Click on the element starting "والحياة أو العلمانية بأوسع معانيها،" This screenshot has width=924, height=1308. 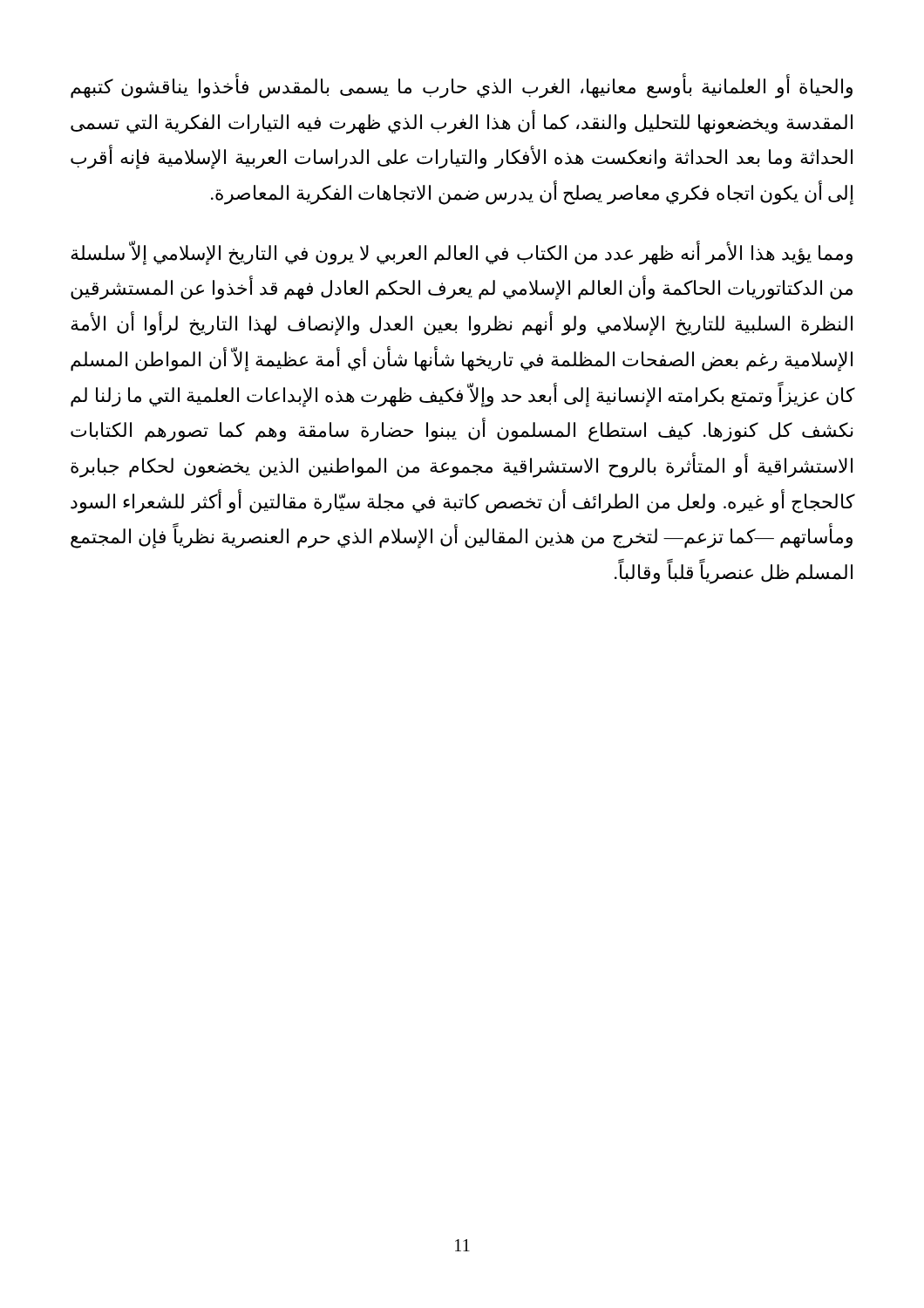pyautogui.click(x=462, y=140)
